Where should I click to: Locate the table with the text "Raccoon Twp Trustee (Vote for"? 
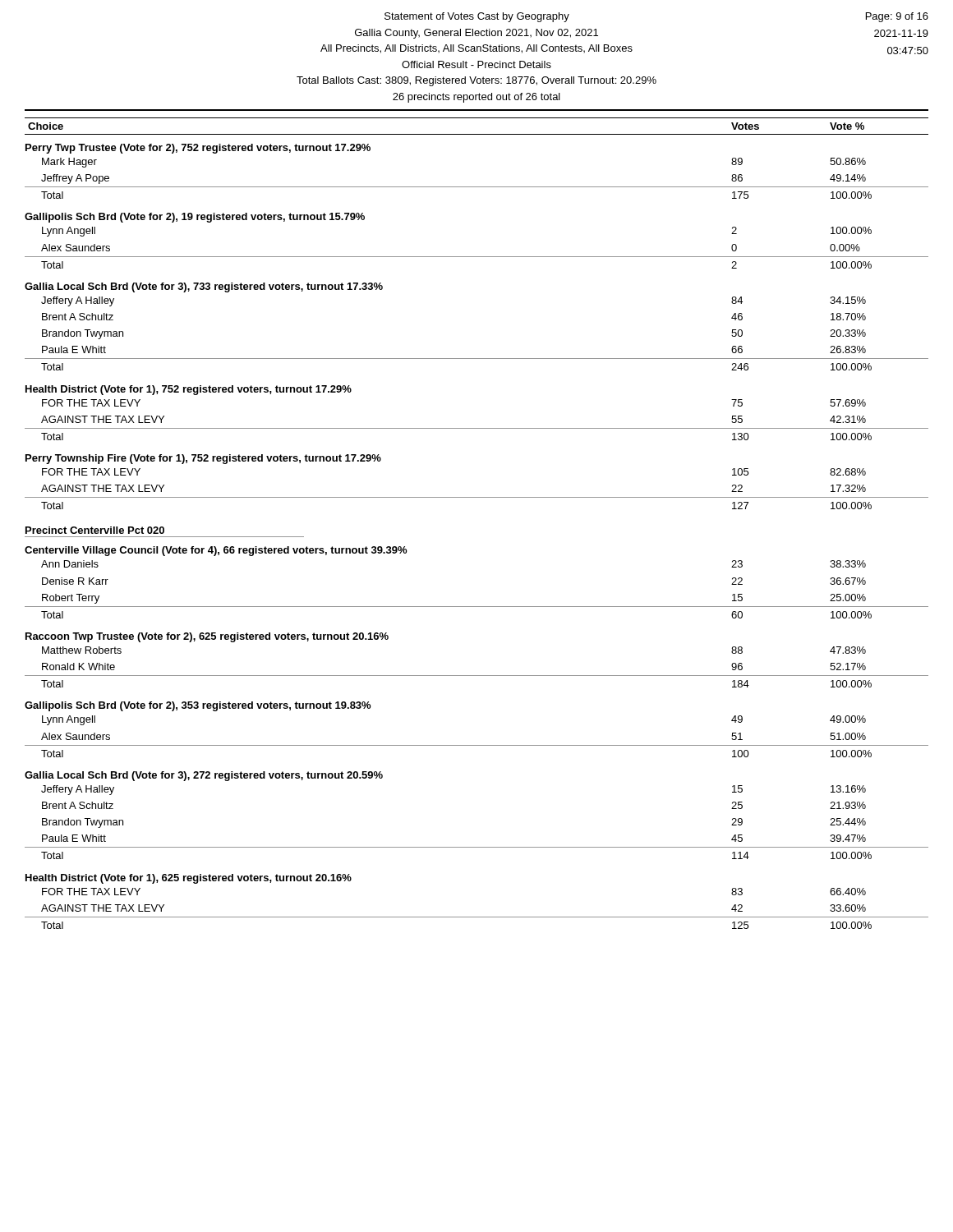point(476,661)
